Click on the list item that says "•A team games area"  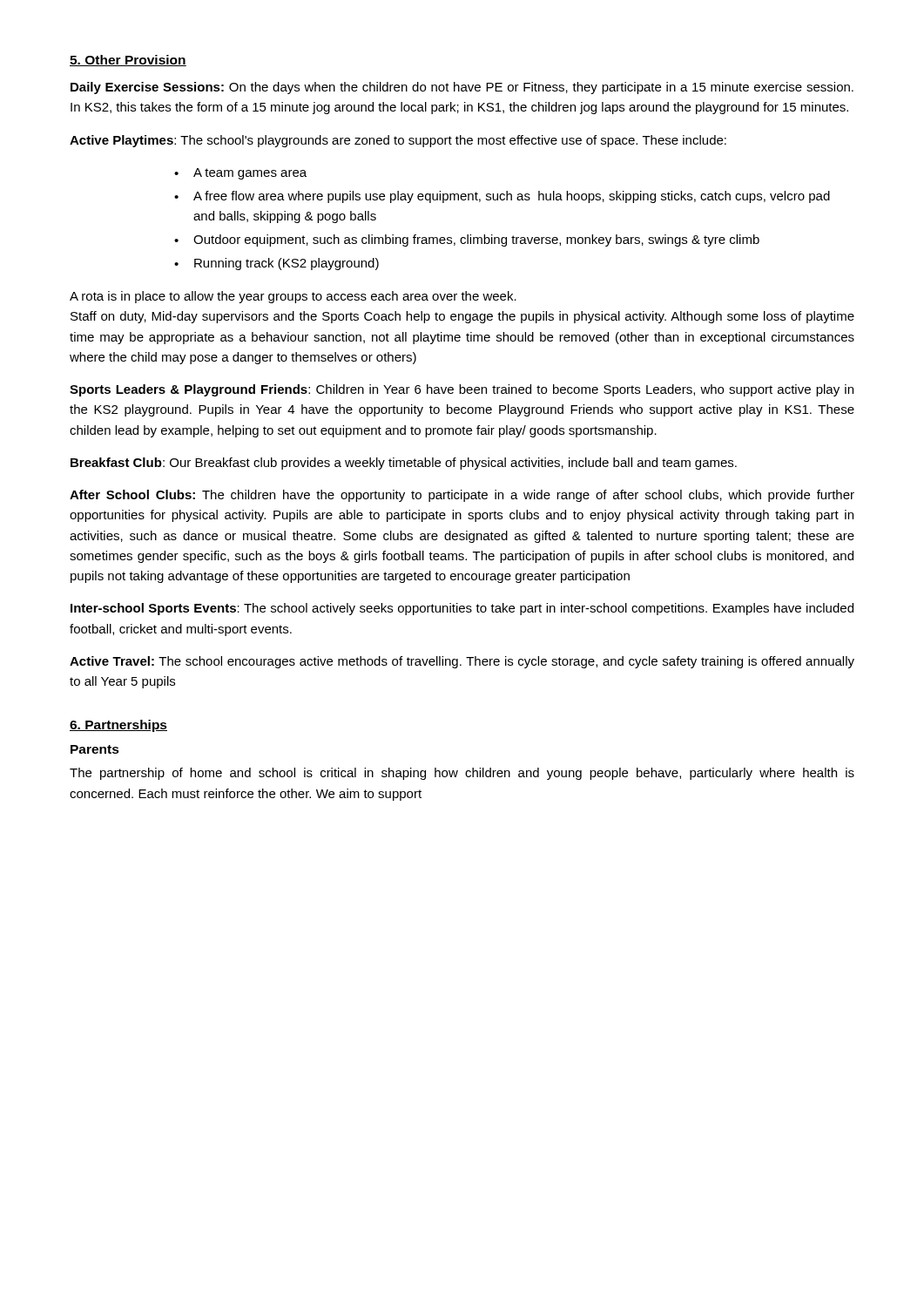pyautogui.click(x=240, y=172)
